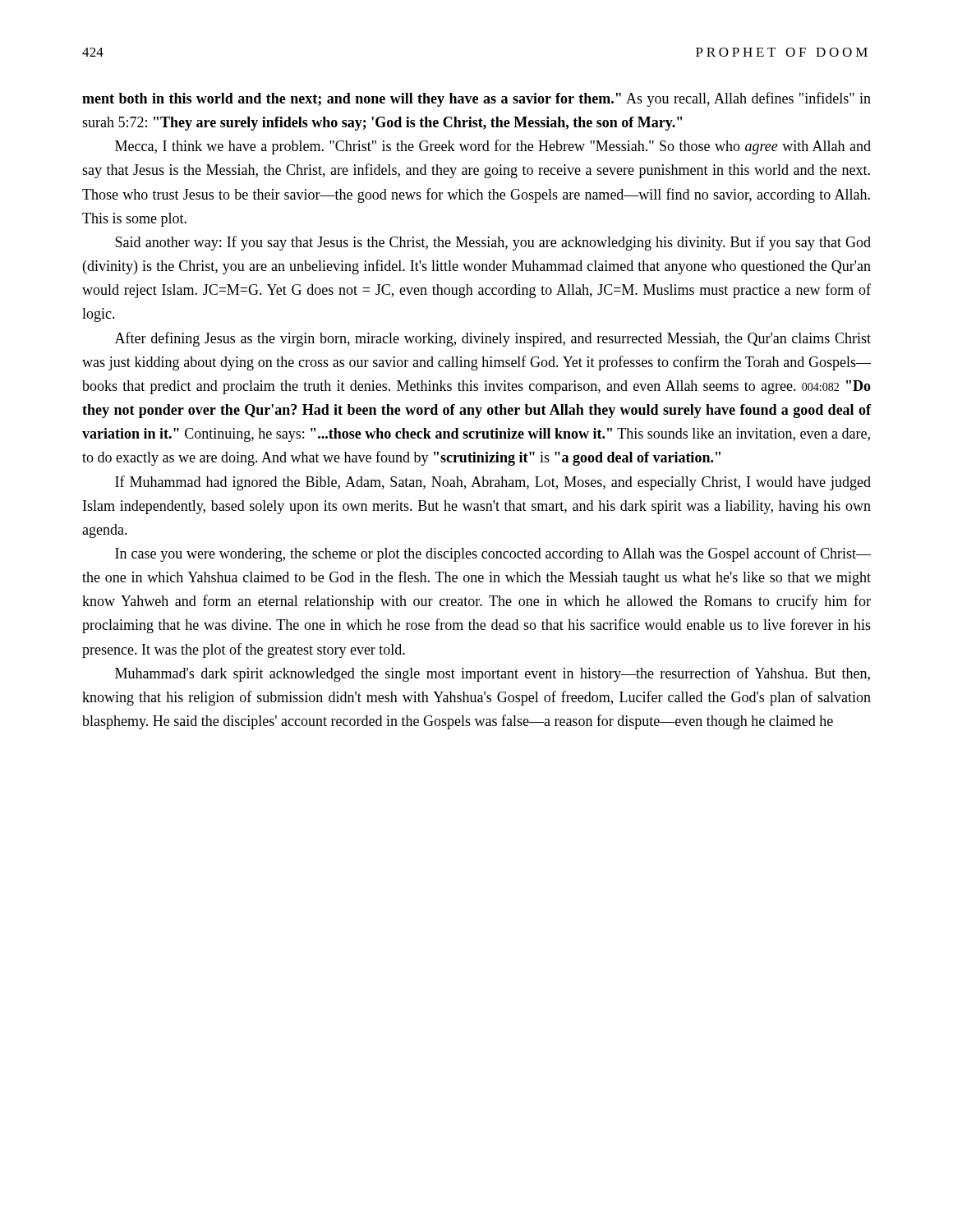Where is the passage that starts "Mecca, I think"?
This screenshot has height=1232, width=953.
(x=476, y=183)
